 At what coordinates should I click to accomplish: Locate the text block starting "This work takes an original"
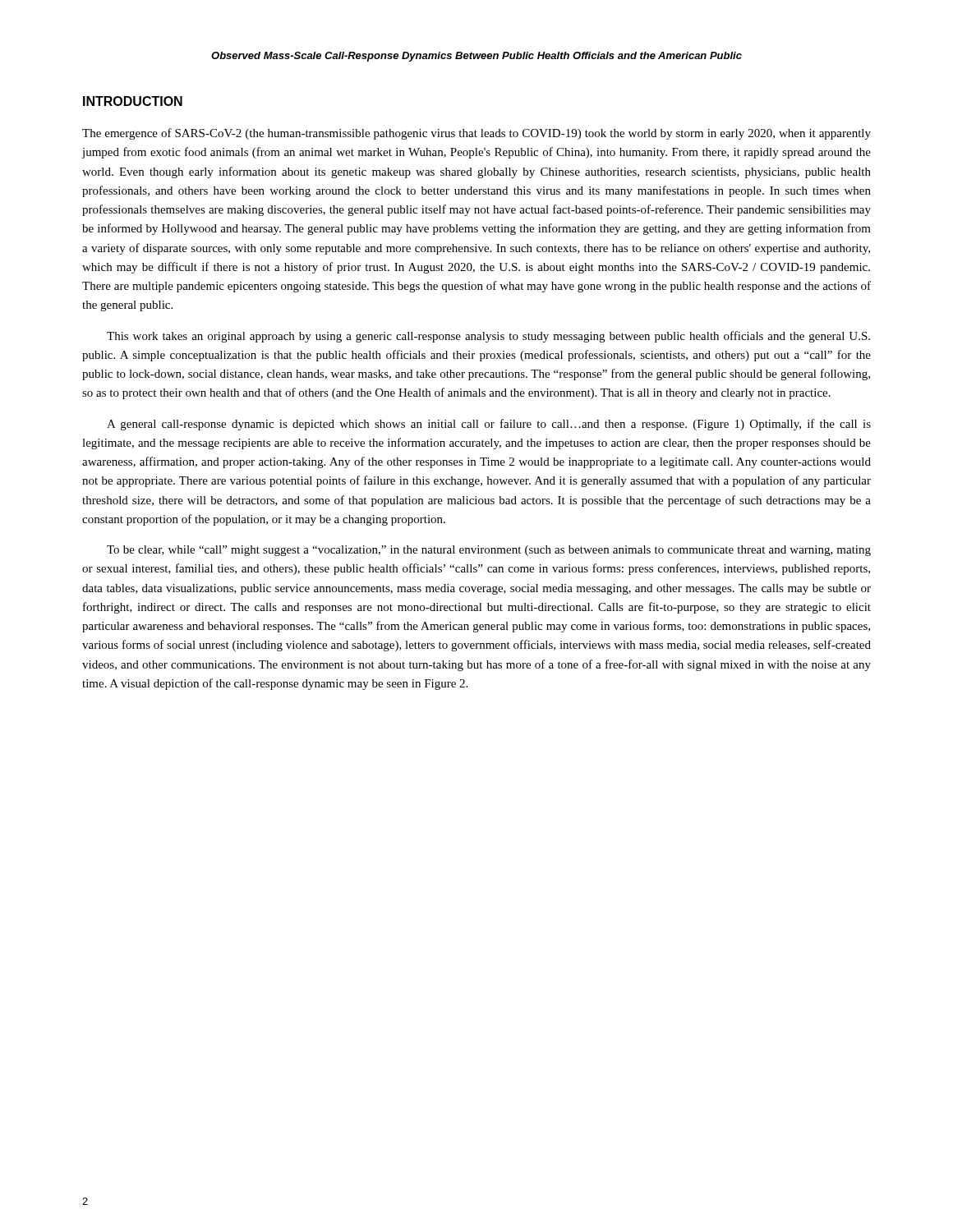click(x=476, y=365)
